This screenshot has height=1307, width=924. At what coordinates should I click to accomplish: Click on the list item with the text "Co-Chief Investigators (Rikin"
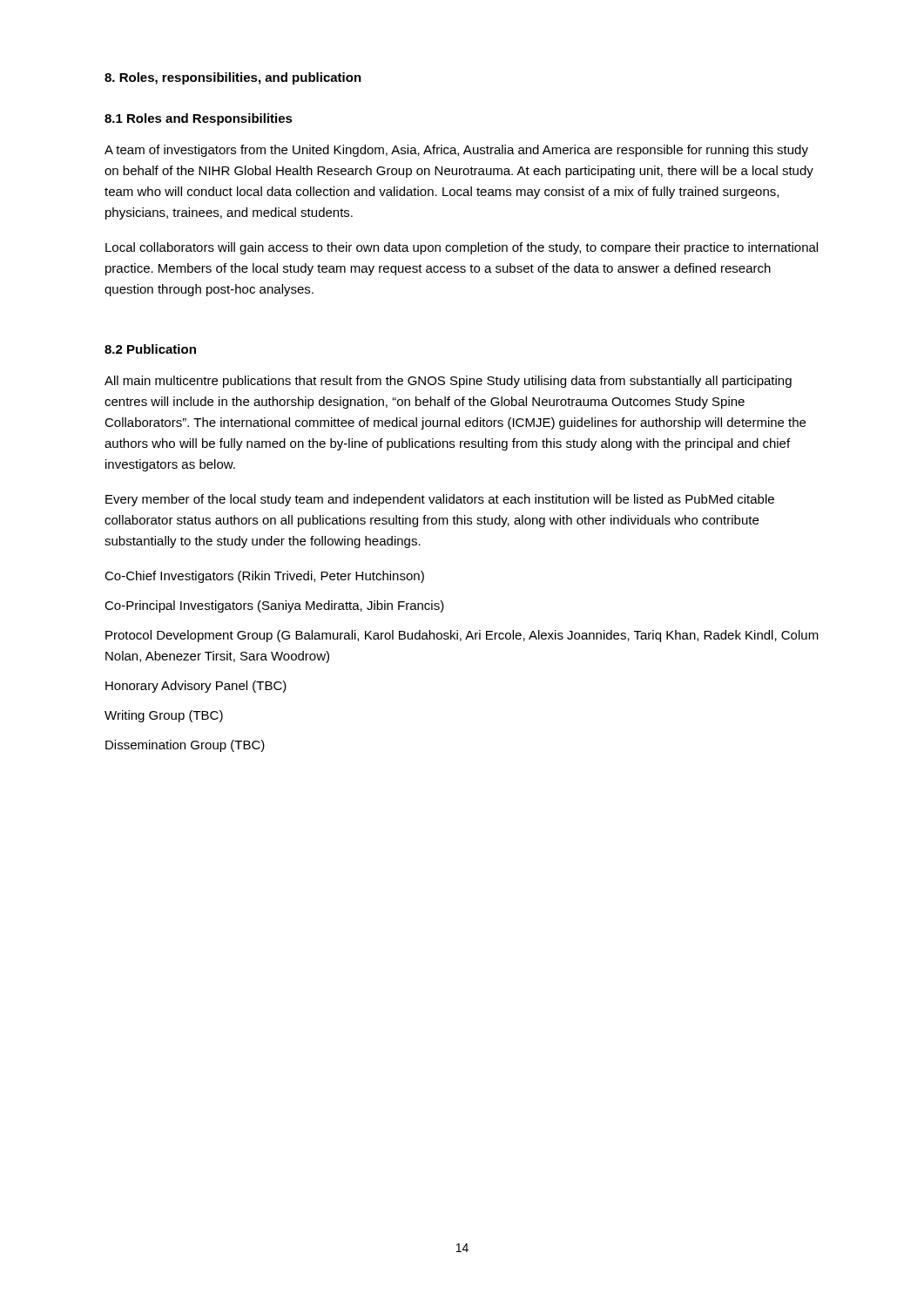click(265, 576)
